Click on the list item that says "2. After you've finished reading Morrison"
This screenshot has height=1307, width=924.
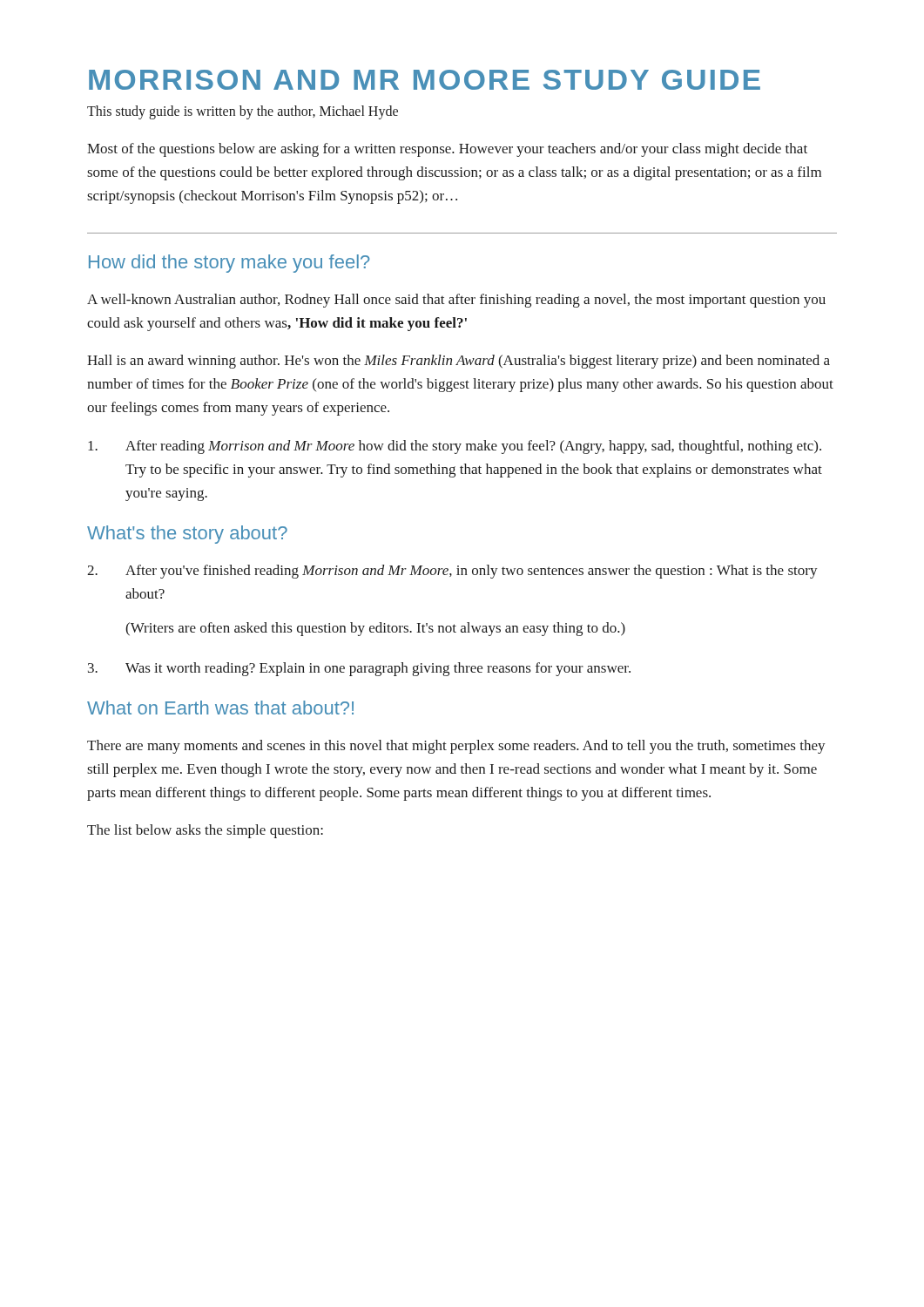[452, 572]
